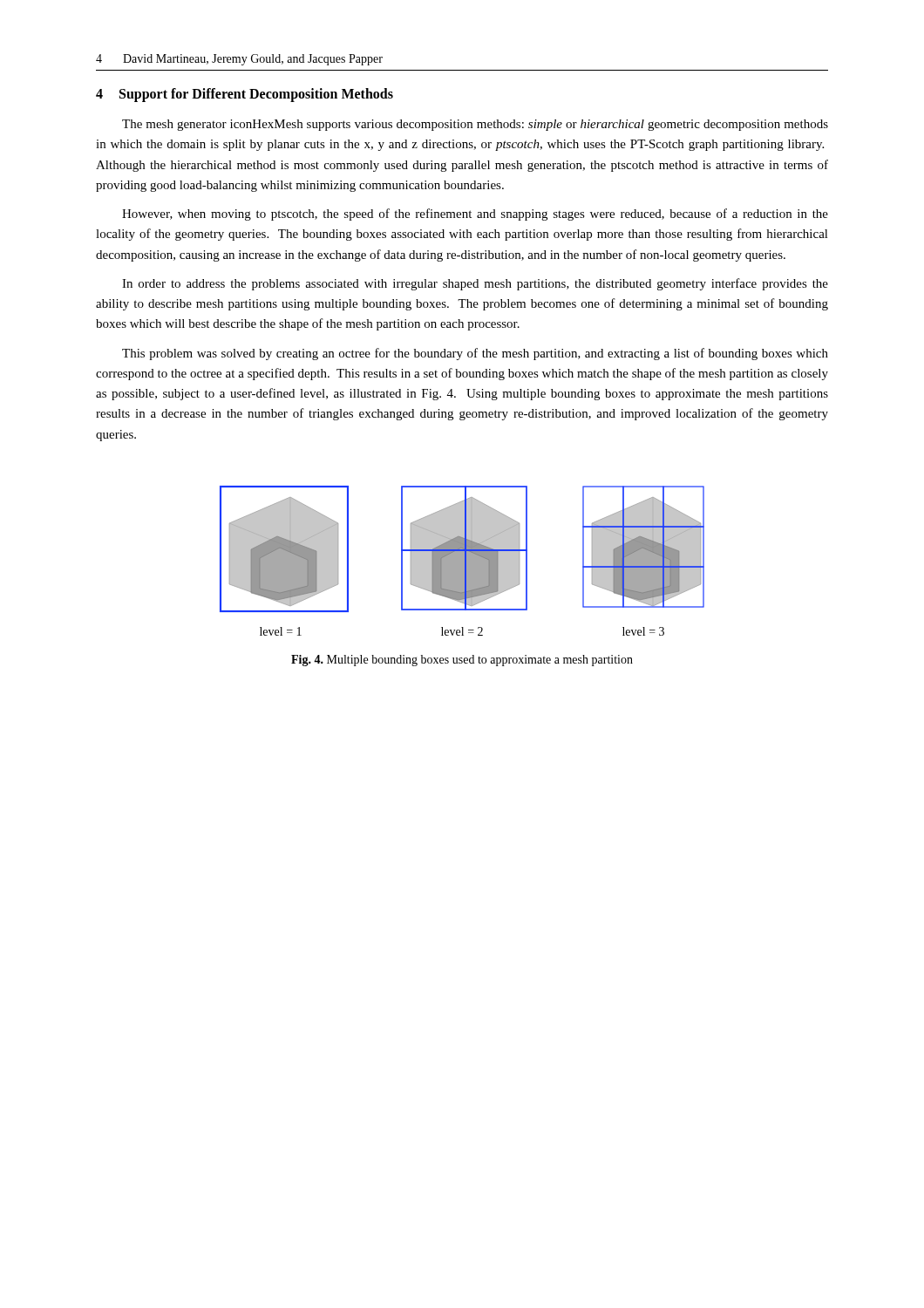Navigate to the region starting "4 Support for Different"
This screenshot has width=924, height=1308.
[244, 94]
